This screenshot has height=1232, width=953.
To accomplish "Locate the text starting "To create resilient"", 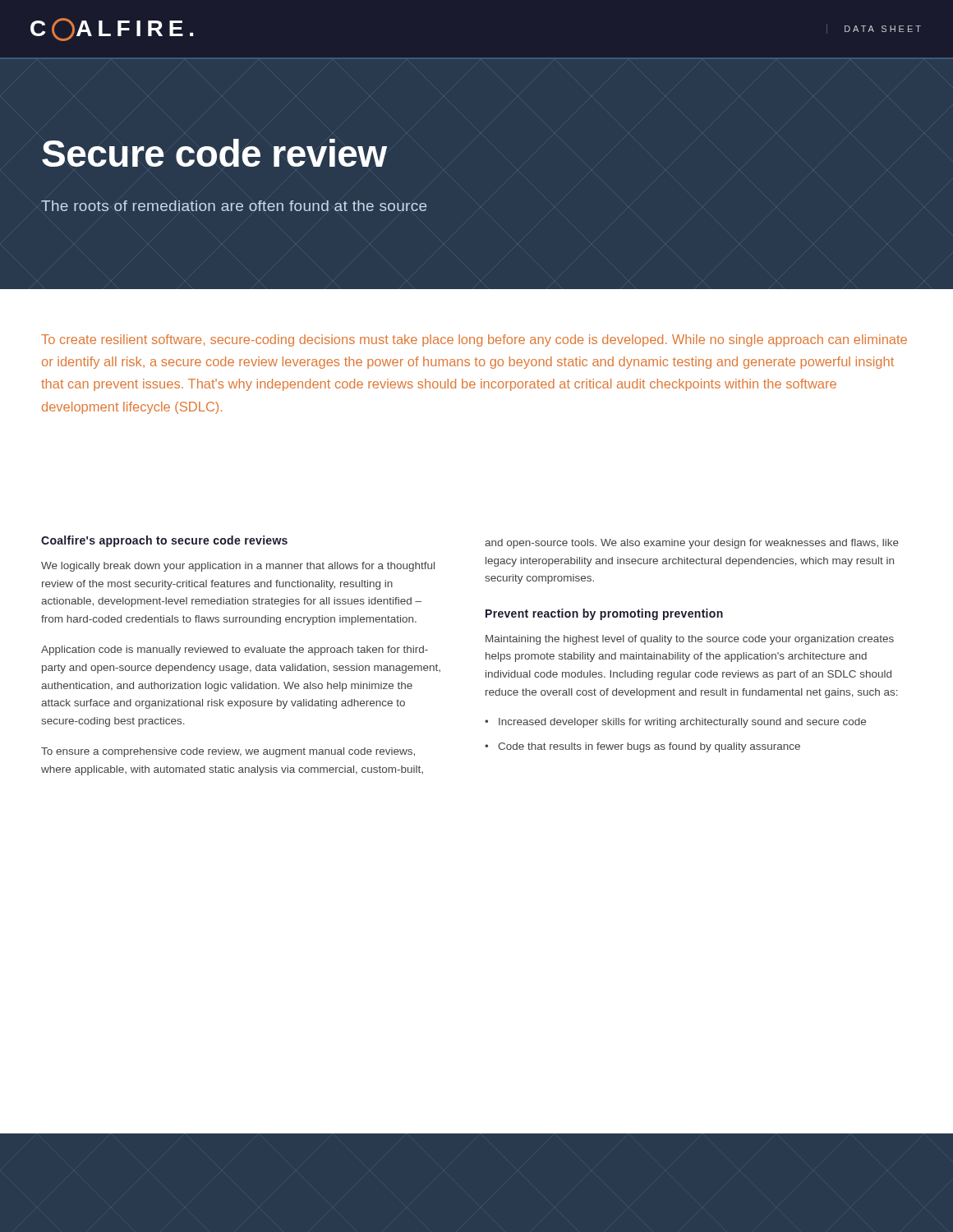I will (x=476, y=373).
